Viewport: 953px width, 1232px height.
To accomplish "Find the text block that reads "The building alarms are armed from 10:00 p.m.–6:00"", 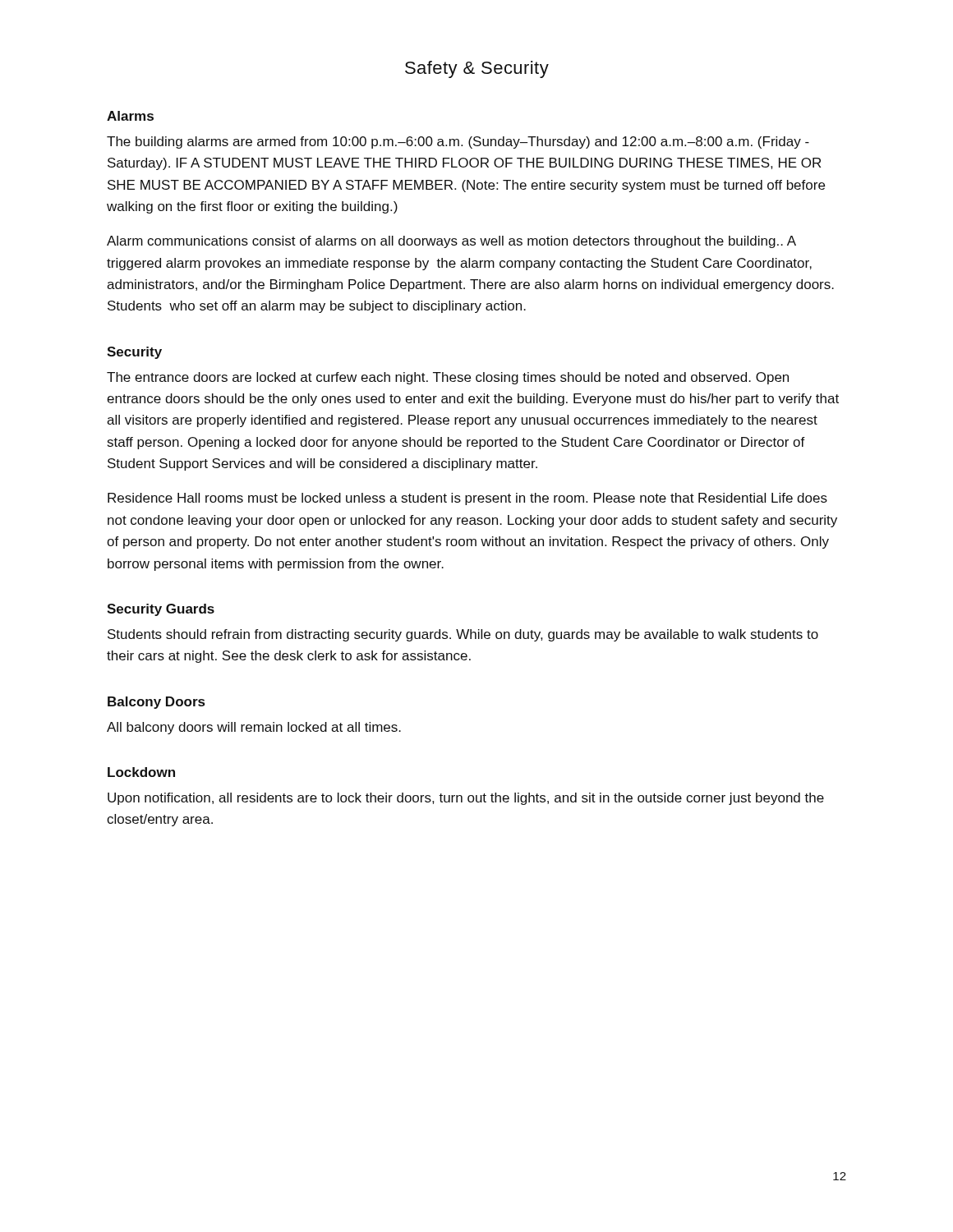I will (466, 174).
